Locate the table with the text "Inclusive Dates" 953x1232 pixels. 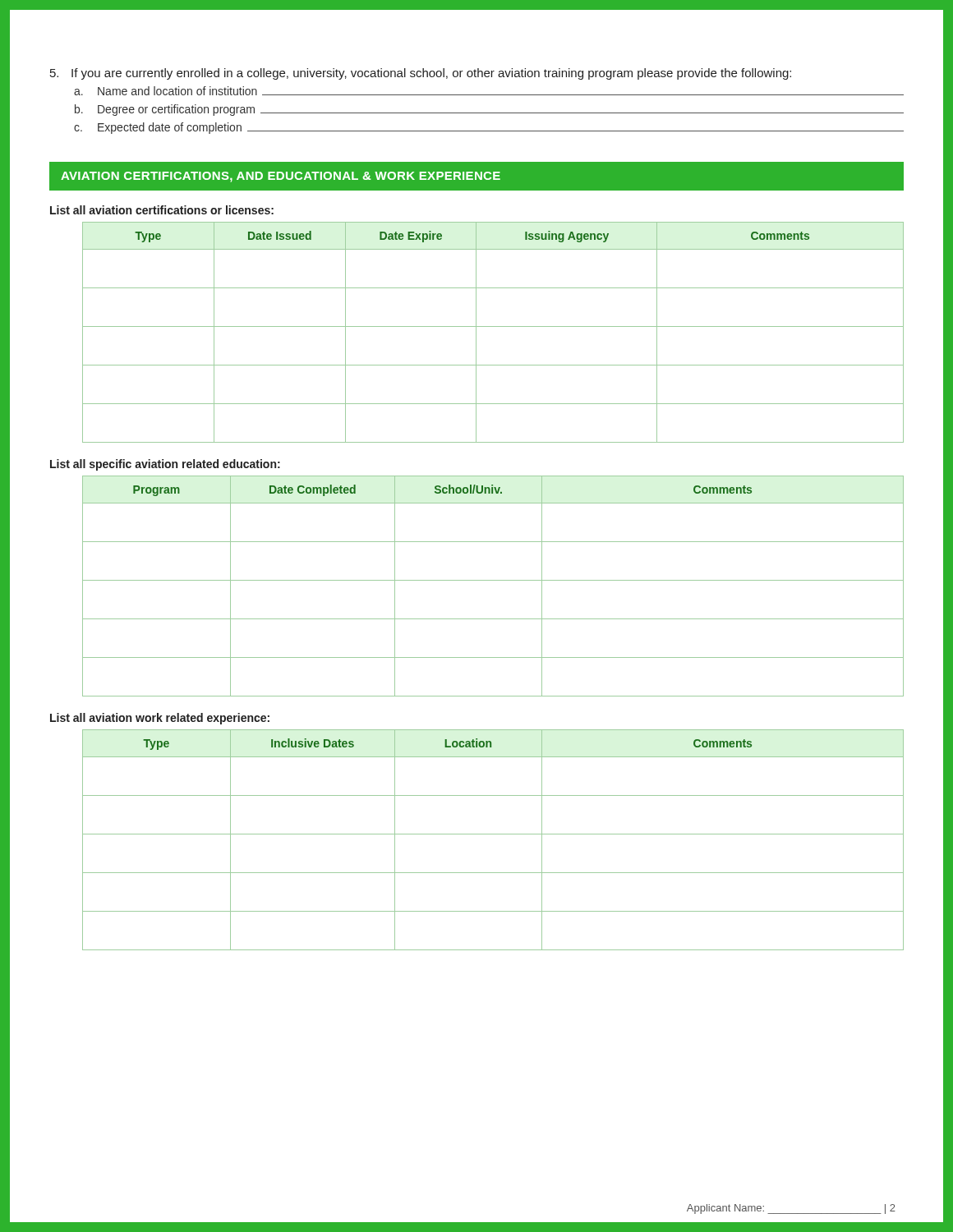pyautogui.click(x=485, y=840)
